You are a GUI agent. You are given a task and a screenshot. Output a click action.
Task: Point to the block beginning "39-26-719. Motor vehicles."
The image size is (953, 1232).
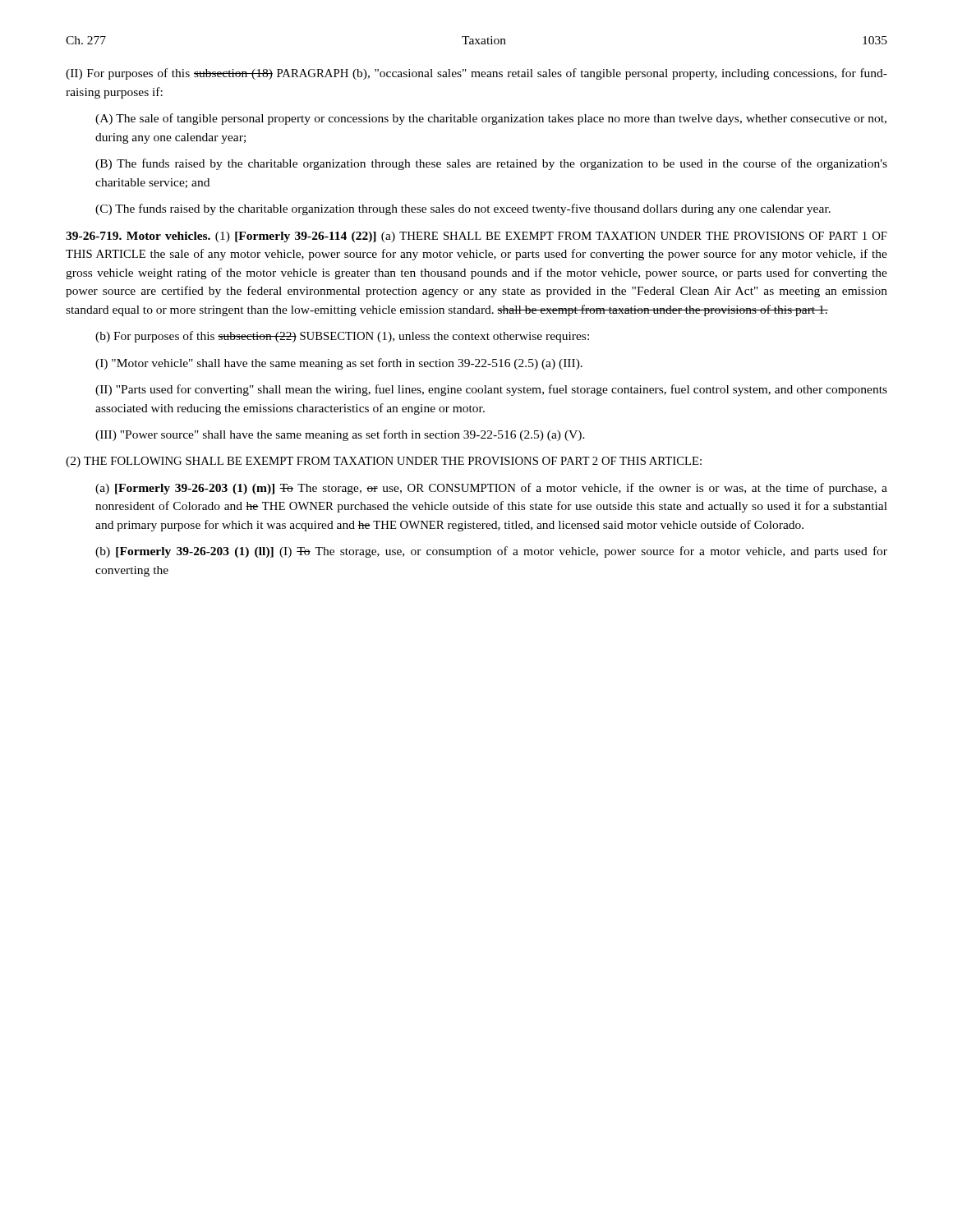(476, 273)
